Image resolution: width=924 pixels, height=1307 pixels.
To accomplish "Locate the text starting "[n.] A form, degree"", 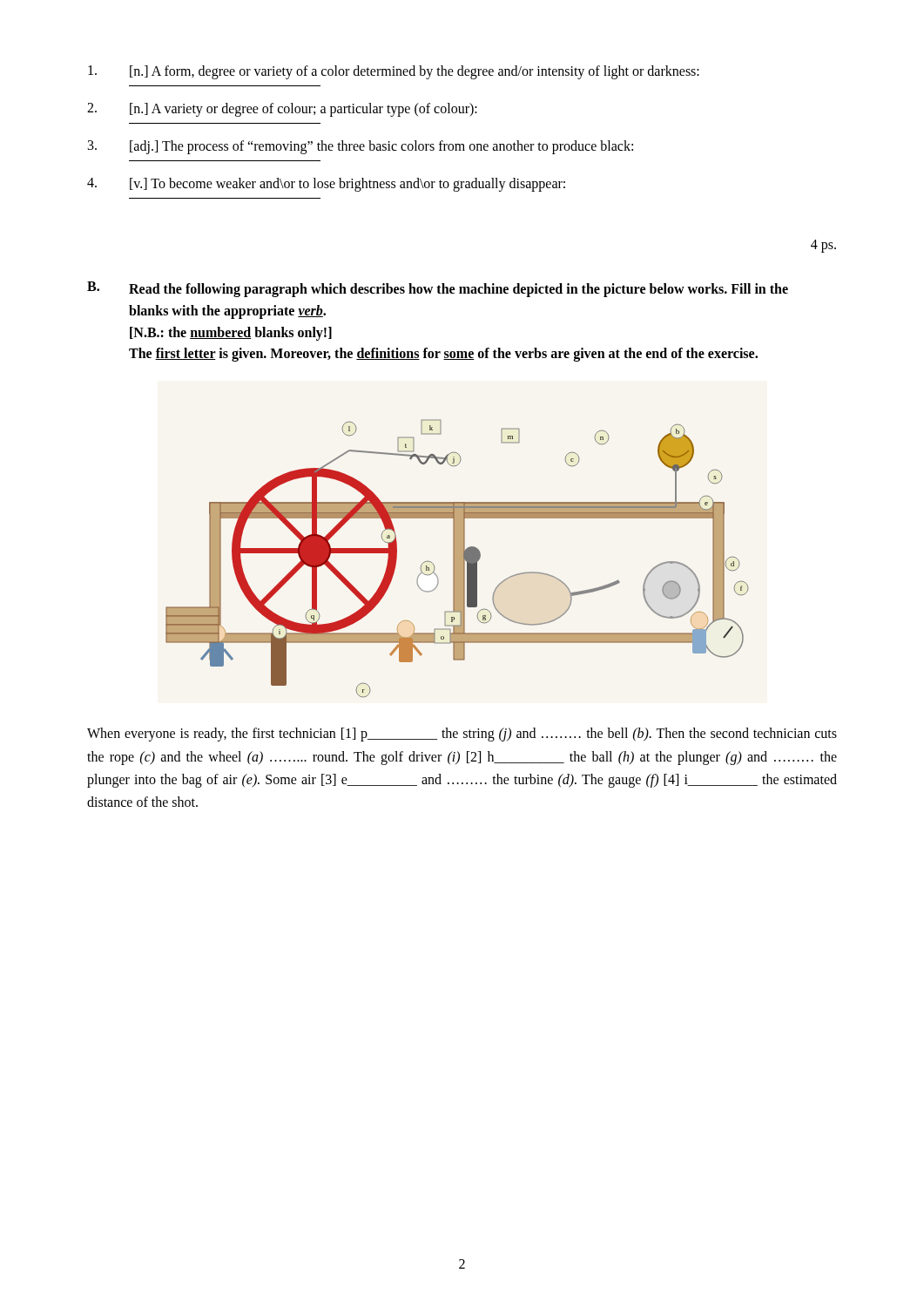I will 462,80.
